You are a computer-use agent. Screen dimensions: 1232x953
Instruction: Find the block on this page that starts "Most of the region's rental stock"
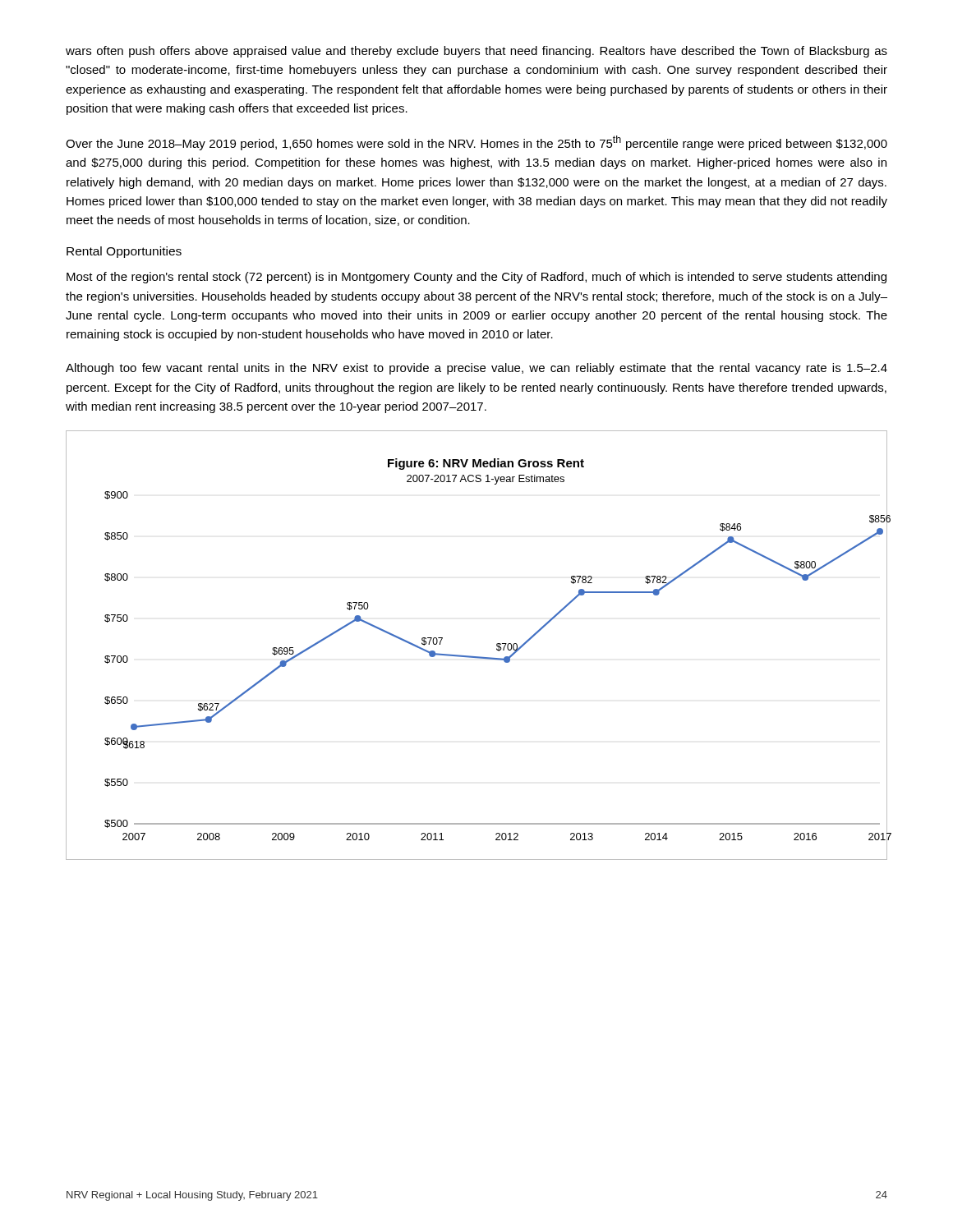click(x=476, y=305)
